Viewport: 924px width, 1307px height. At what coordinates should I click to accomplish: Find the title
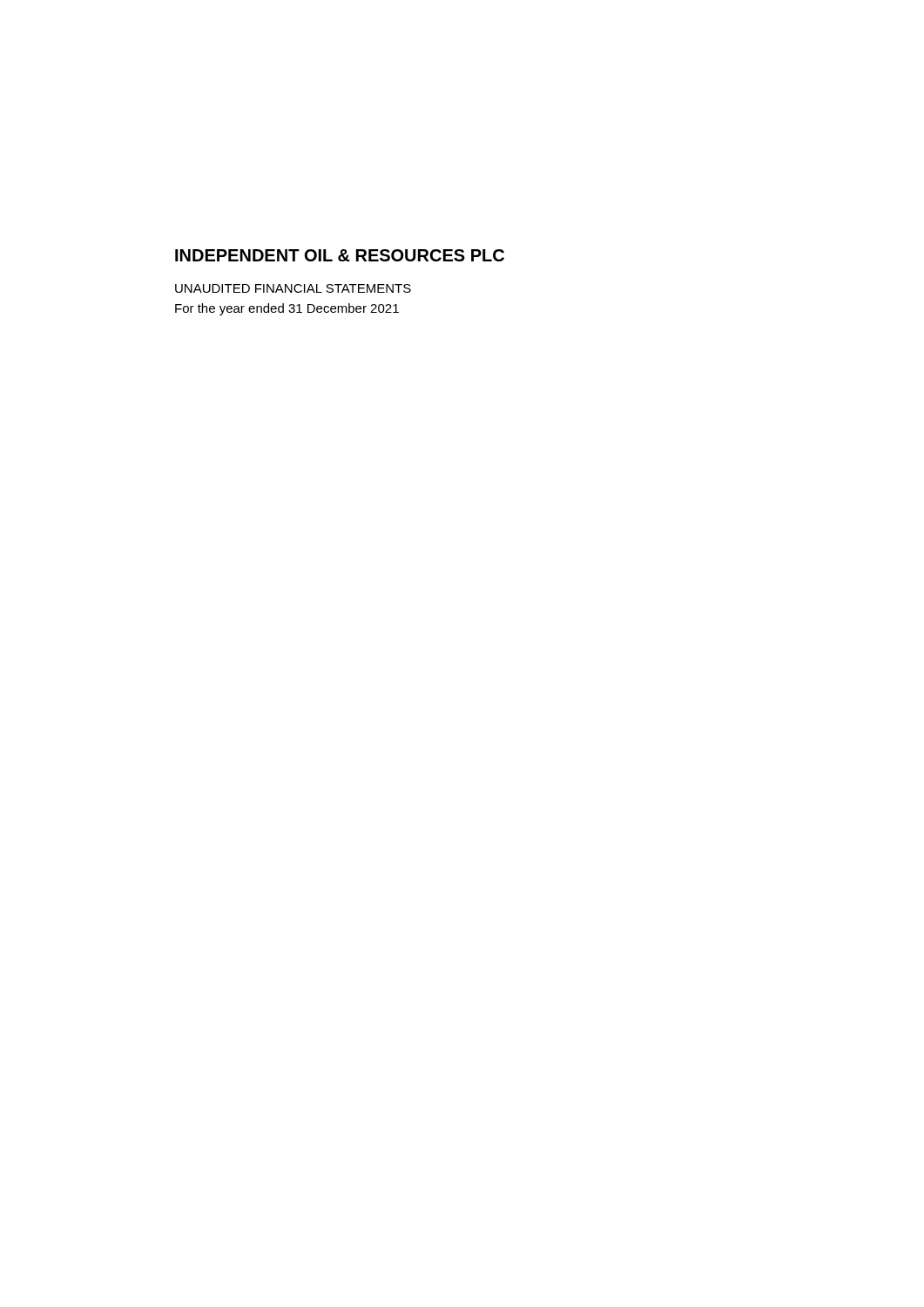click(x=340, y=255)
